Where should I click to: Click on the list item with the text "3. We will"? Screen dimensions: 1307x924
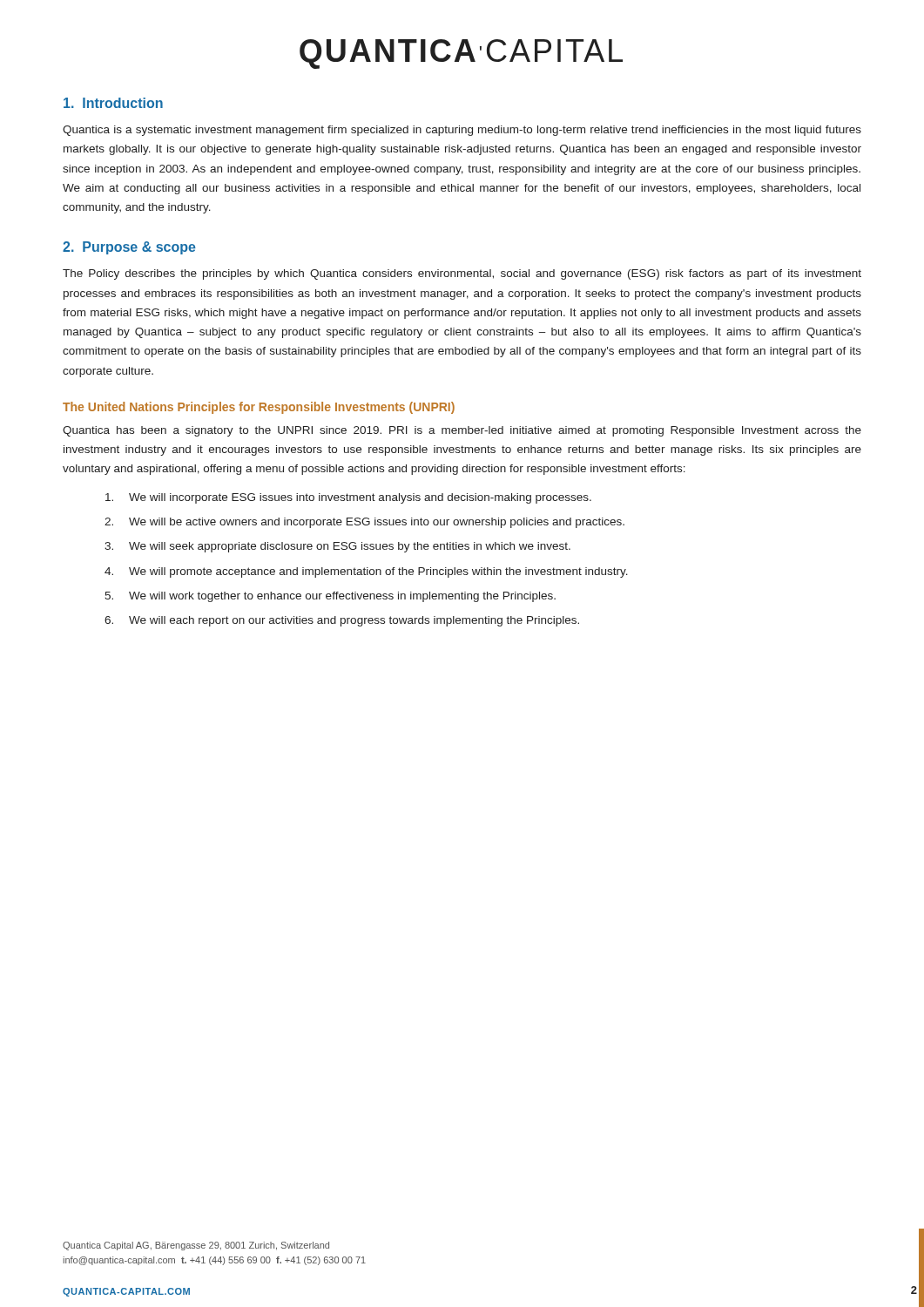pos(483,547)
